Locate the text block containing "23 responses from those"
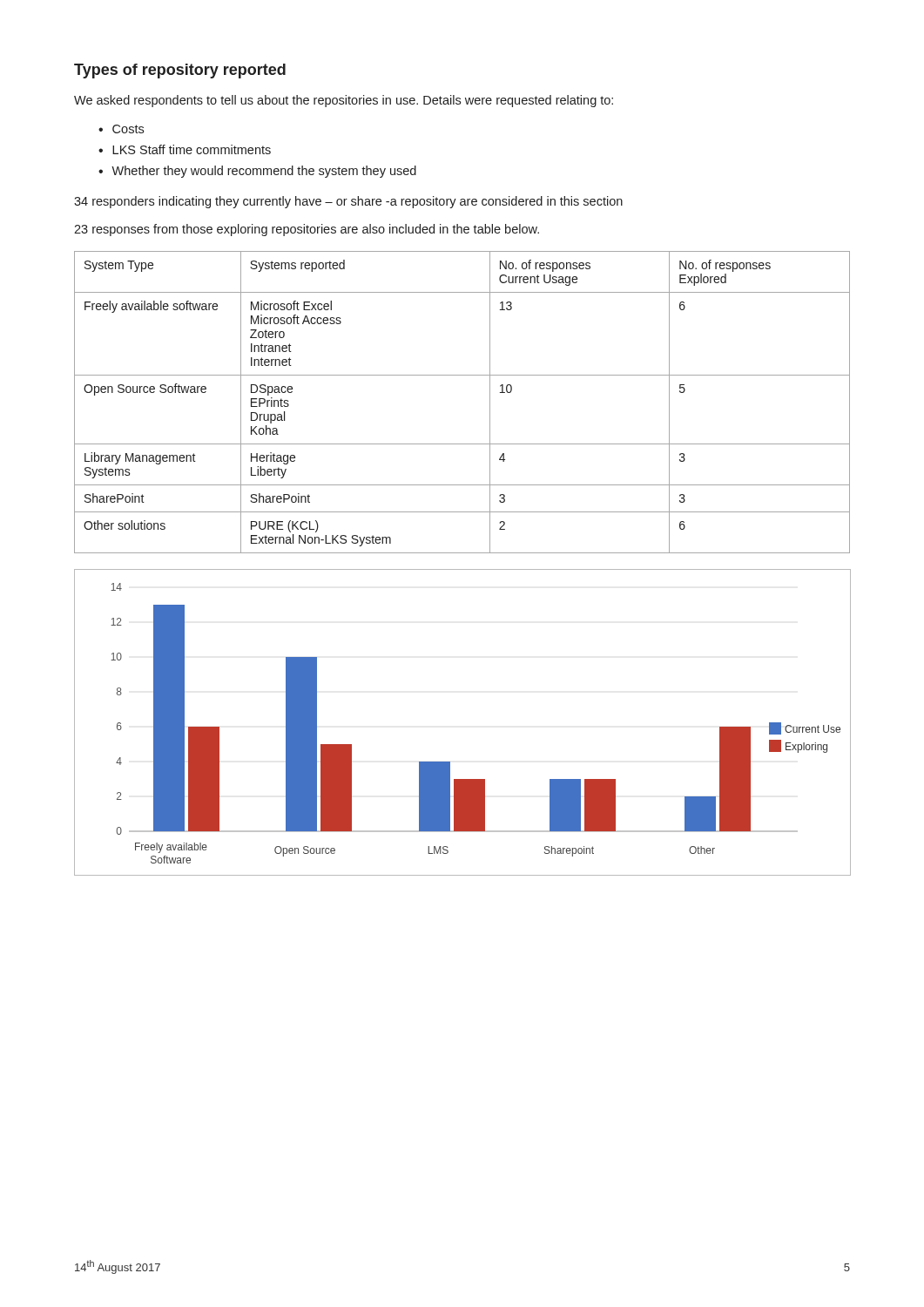Viewport: 924px width, 1307px height. tap(307, 229)
